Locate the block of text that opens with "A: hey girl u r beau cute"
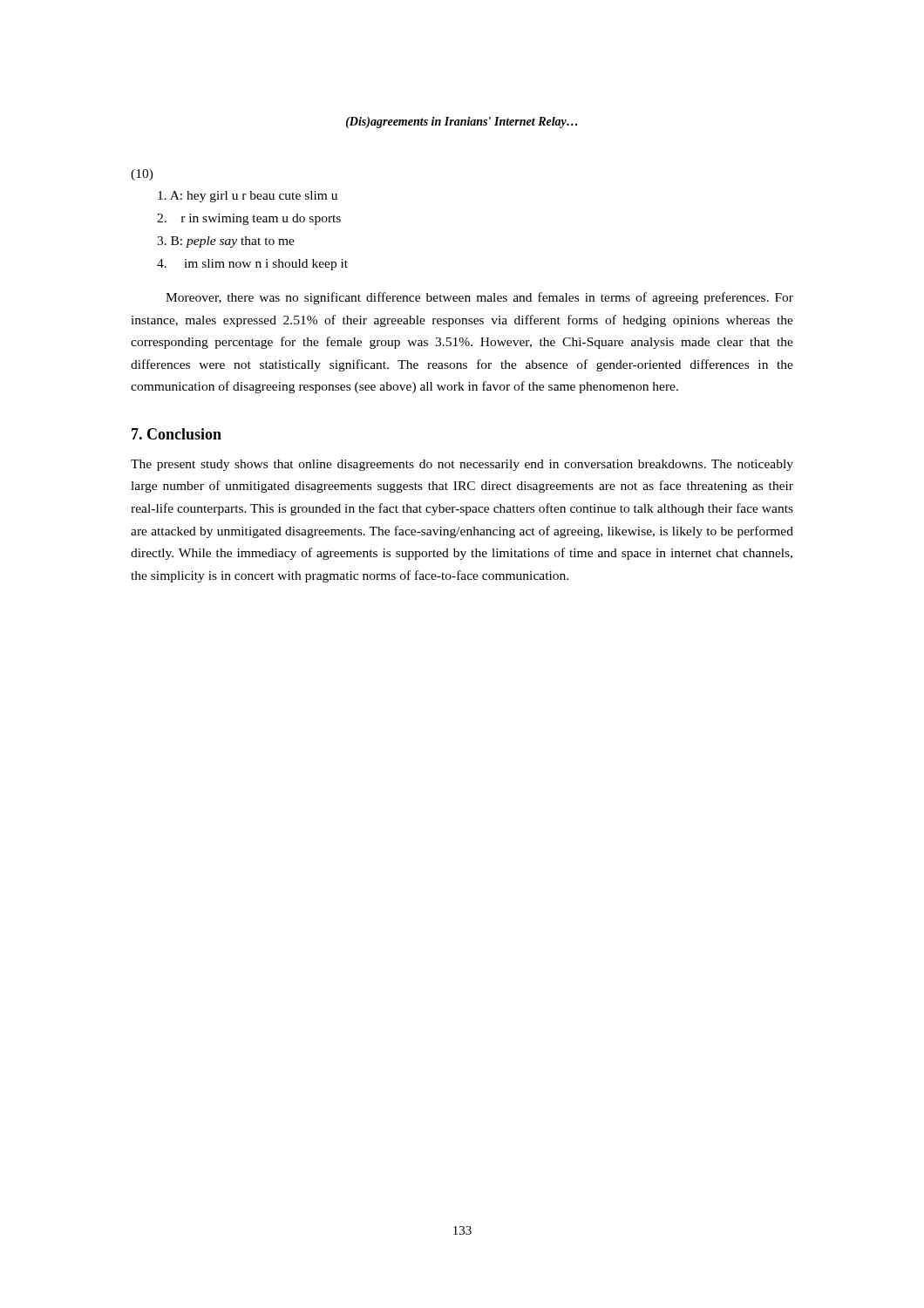This screenshot has width=924, height=1308. coord(247,195)
